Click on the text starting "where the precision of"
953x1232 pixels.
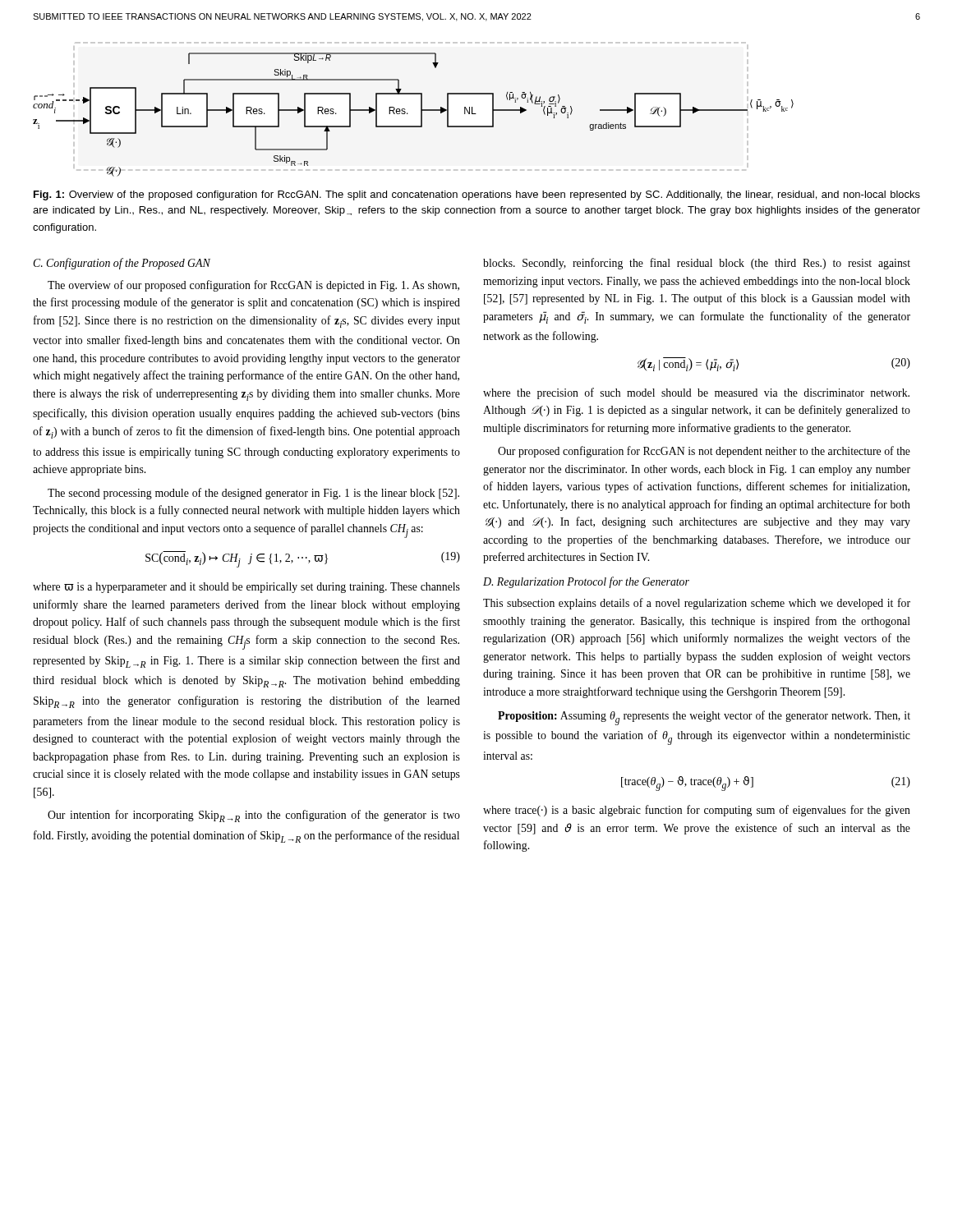(697, 475)
